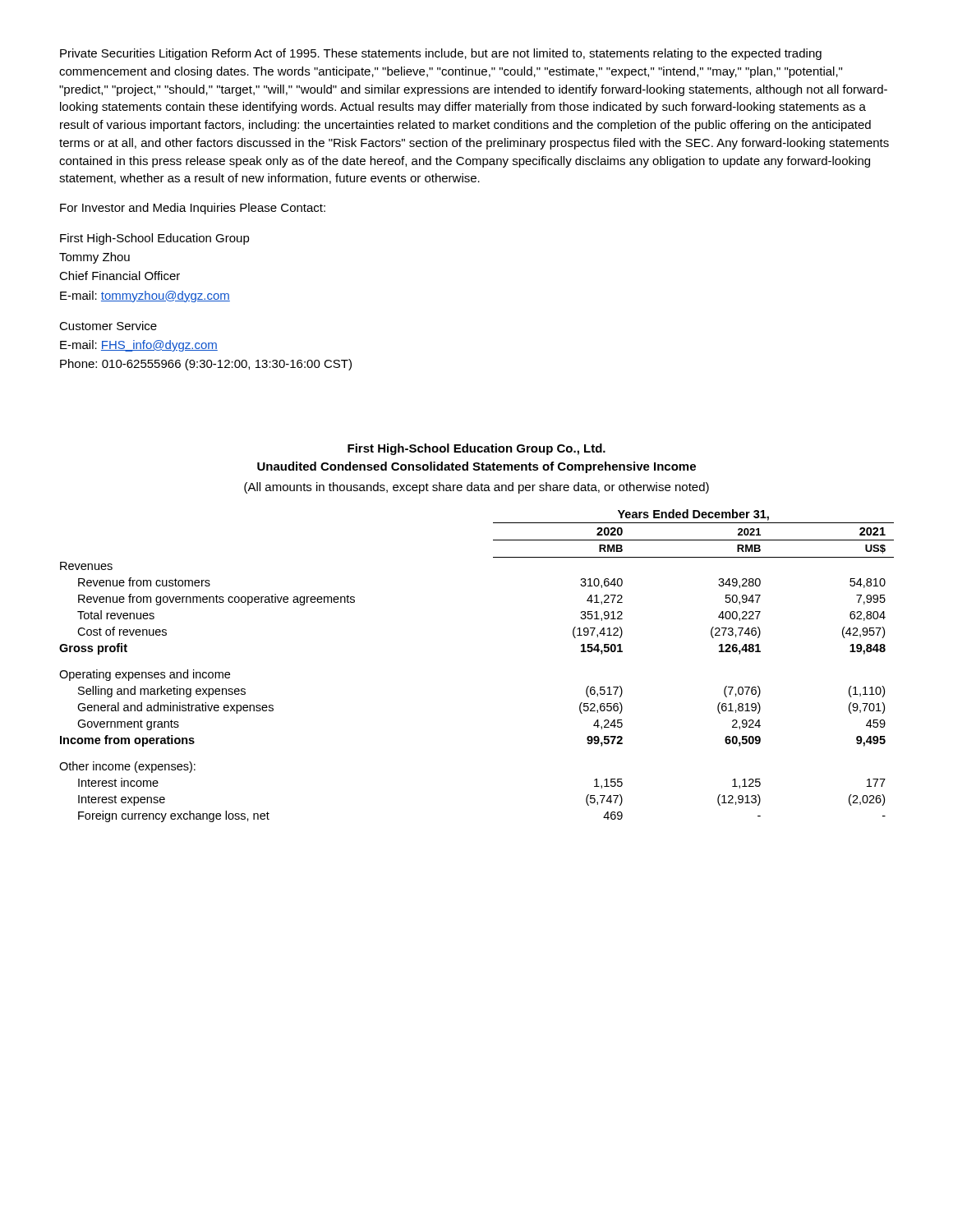
Task: Locate the table with the text "Revenue from governments cooperative agreements"
Action: 476,665
